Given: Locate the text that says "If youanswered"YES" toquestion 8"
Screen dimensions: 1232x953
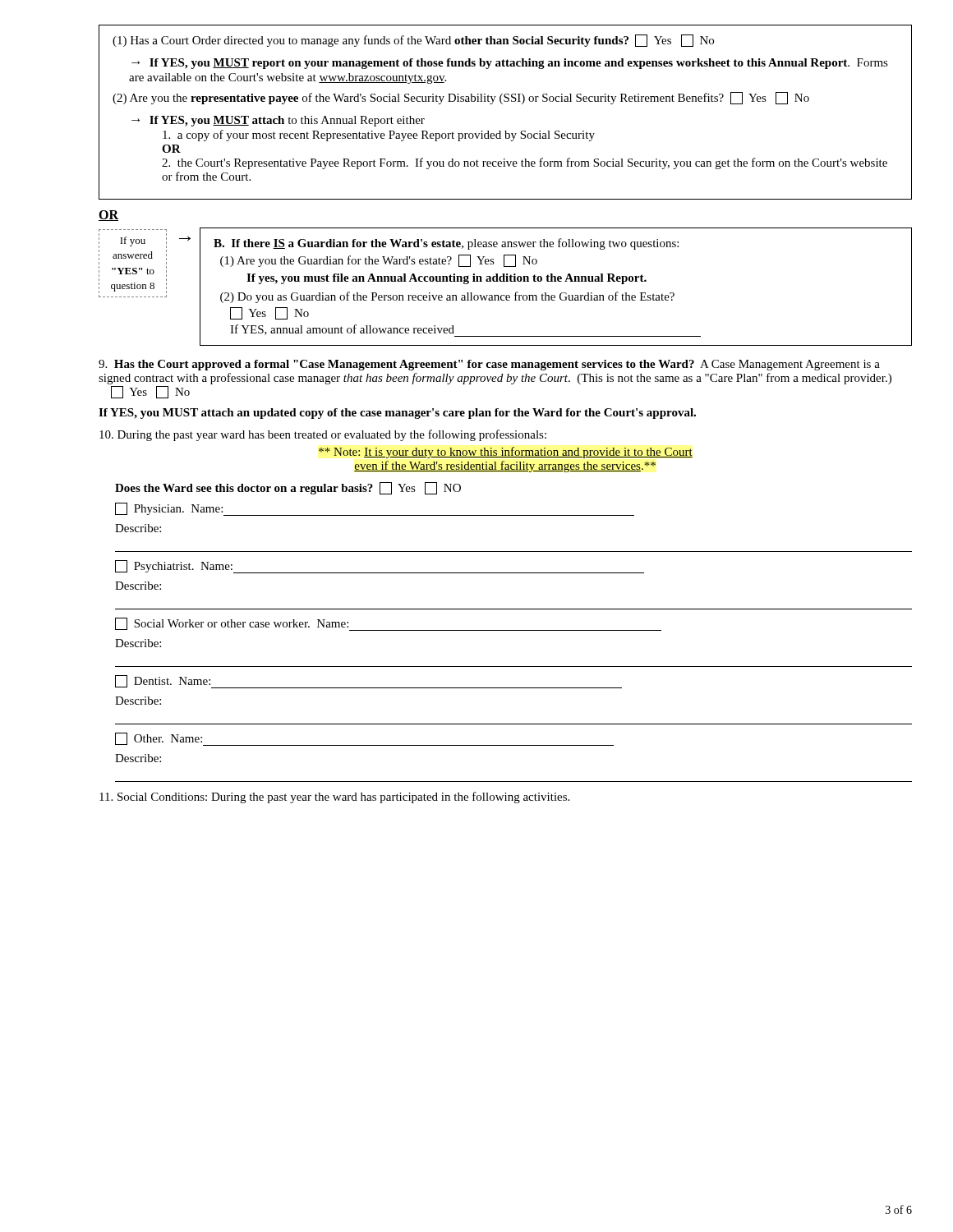Looking at the screenshot, I should 133,263.
